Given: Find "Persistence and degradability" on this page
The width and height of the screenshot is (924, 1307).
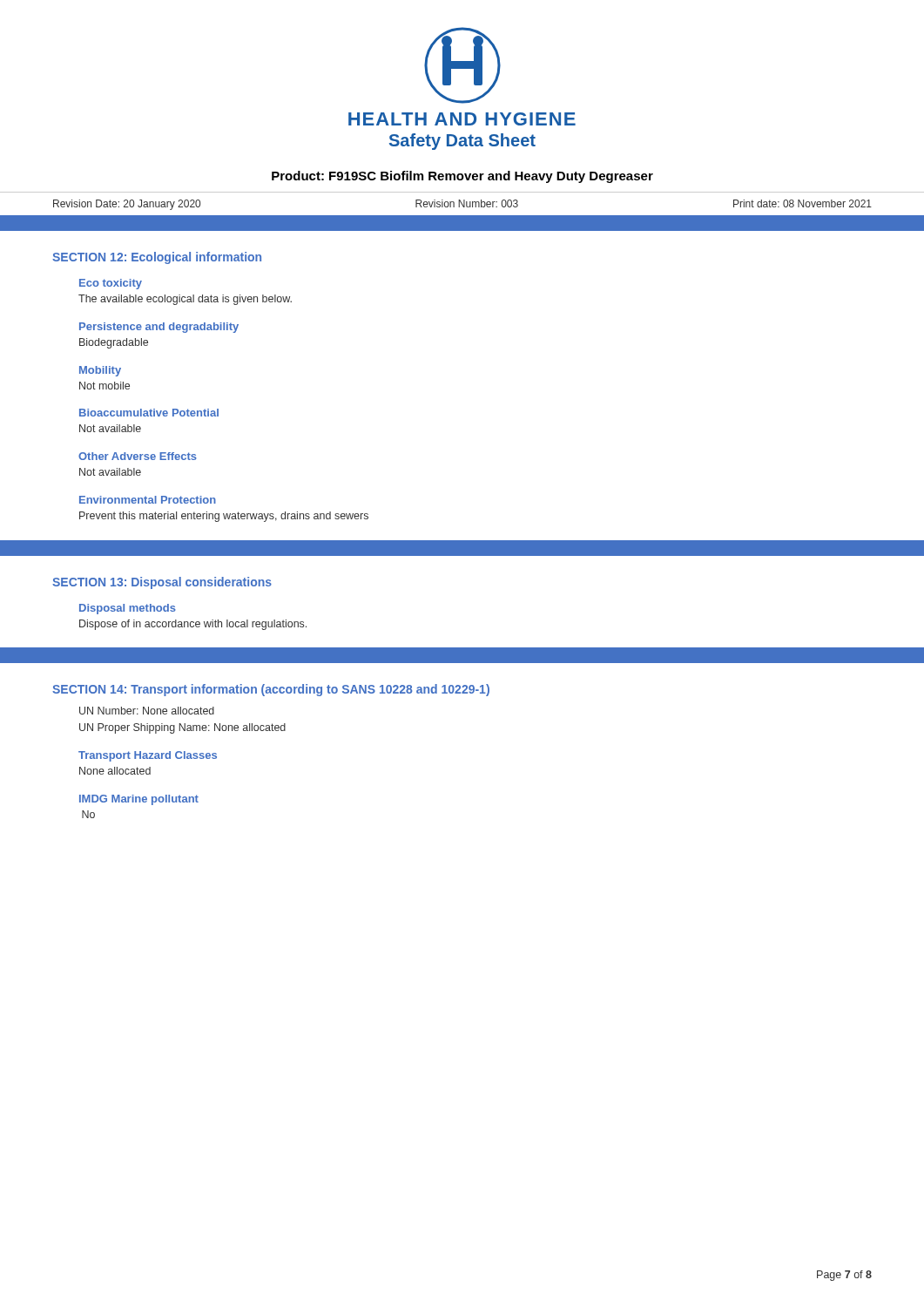Looking at the screenshot, I should pyautogui.click(x=159, y=326).
